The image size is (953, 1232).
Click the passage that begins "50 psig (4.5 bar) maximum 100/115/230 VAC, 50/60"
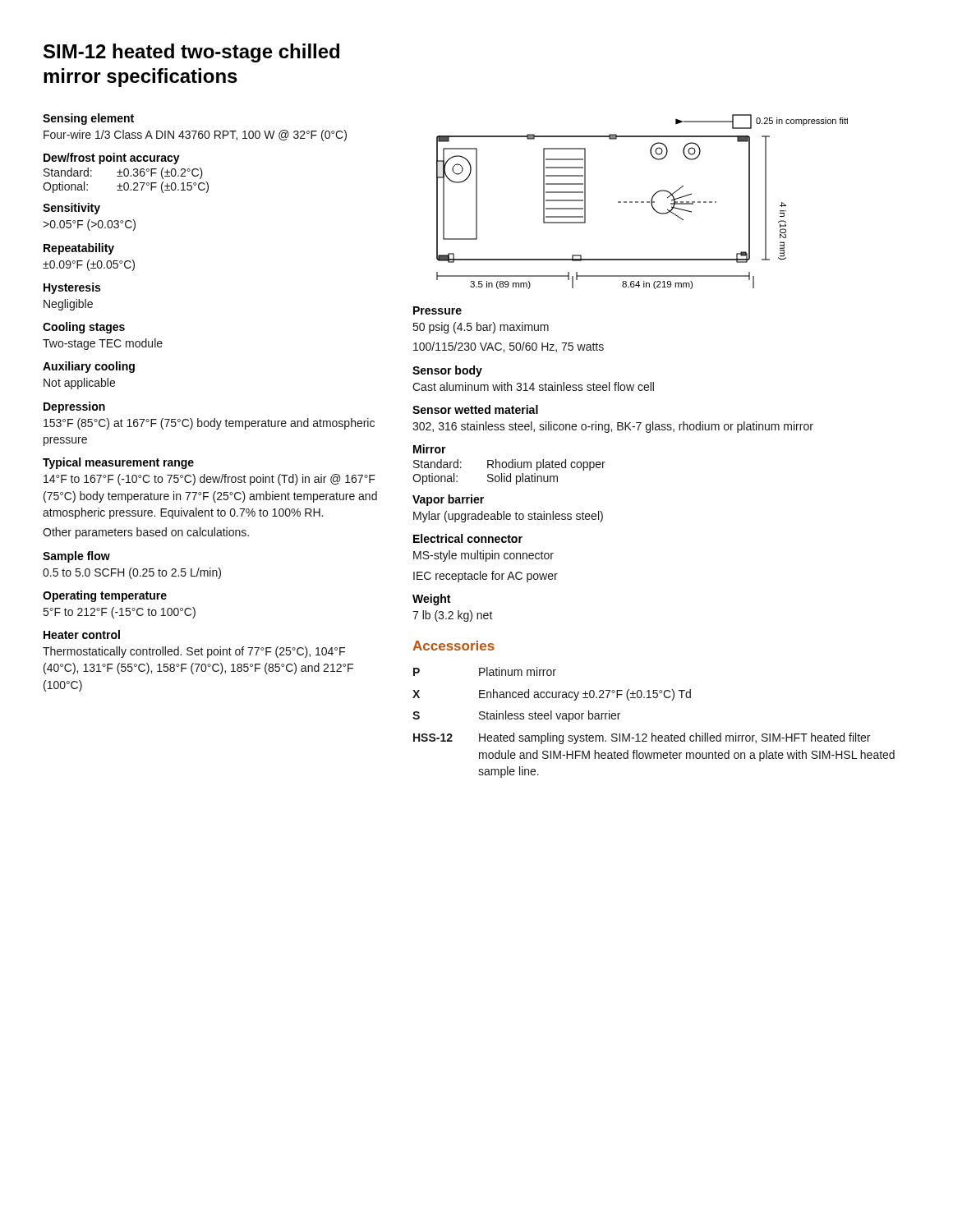[481, 328]
